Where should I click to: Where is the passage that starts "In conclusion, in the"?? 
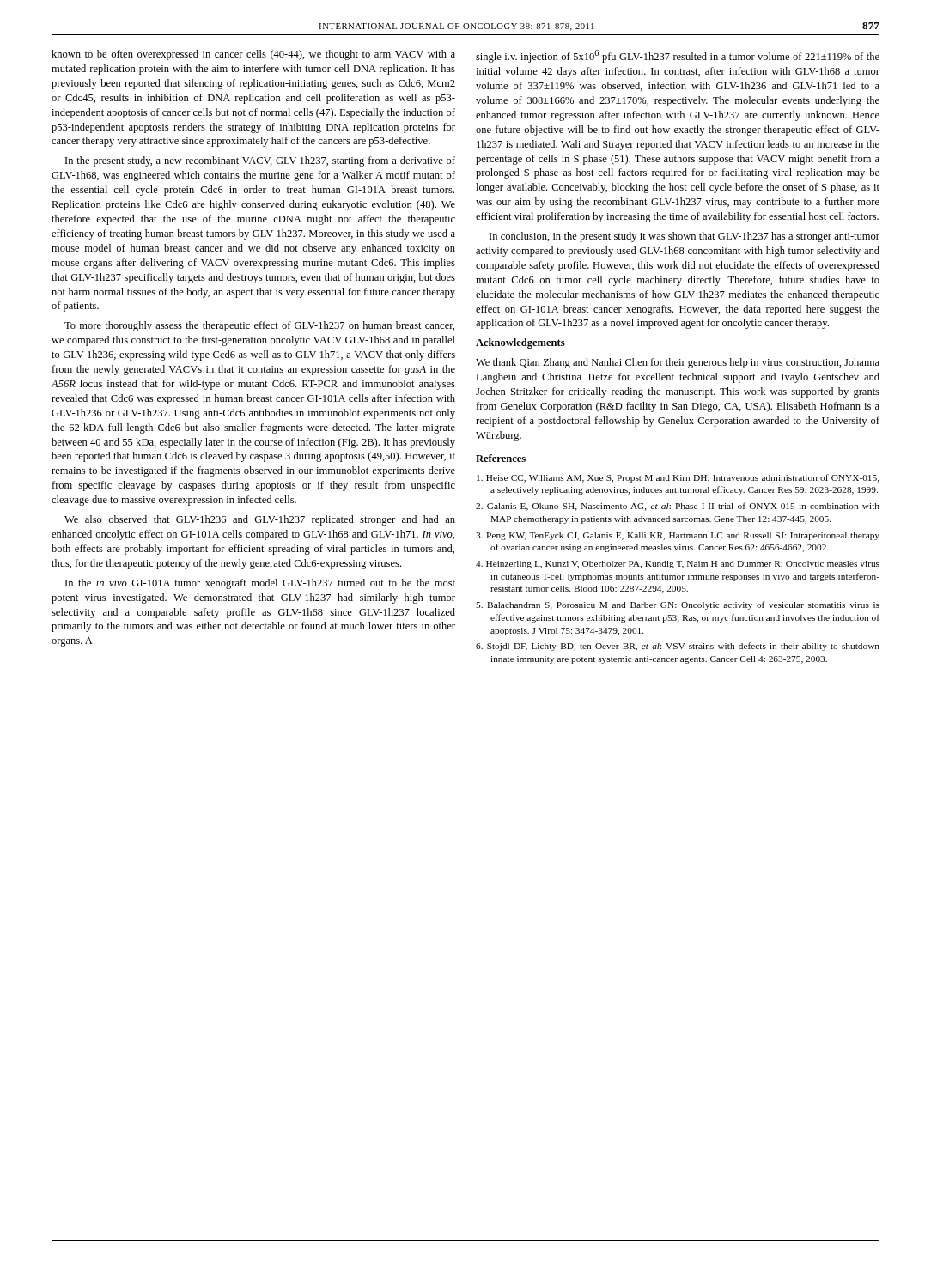[x=678, y=280]
